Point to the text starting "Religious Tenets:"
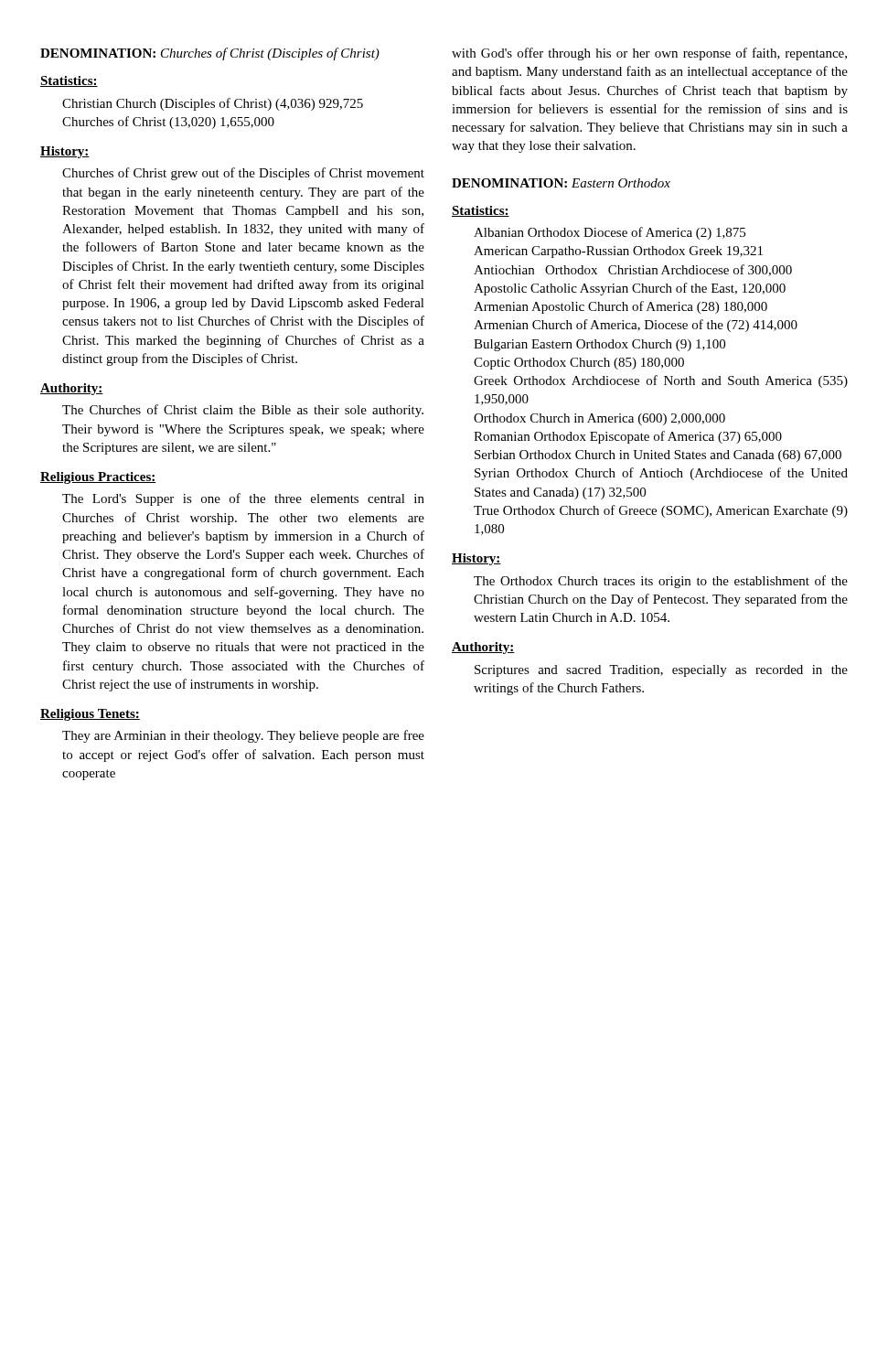This screenshot has height=1372, width=888. tap(90, 713)
